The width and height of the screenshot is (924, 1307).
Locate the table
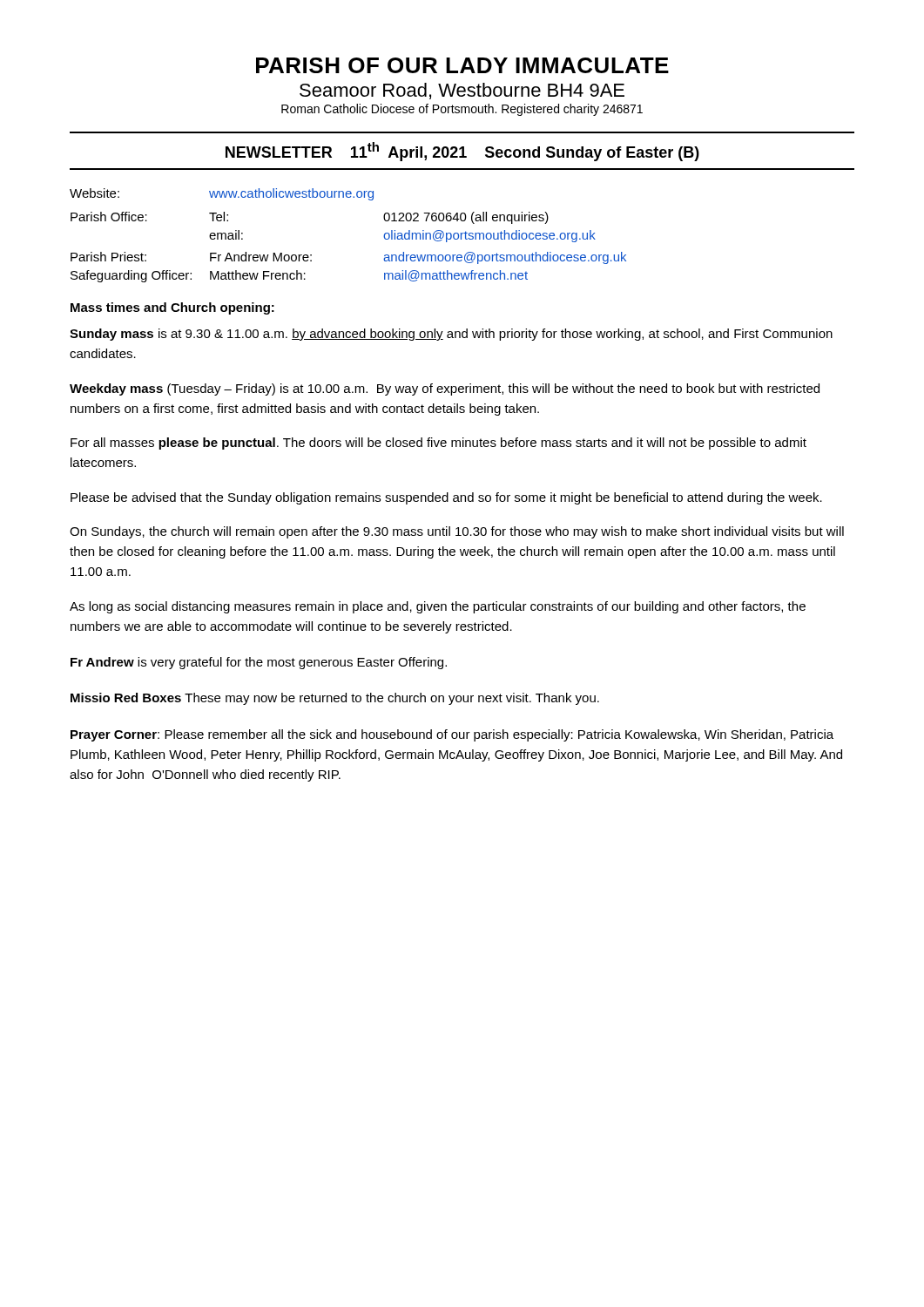click(462, 234)
